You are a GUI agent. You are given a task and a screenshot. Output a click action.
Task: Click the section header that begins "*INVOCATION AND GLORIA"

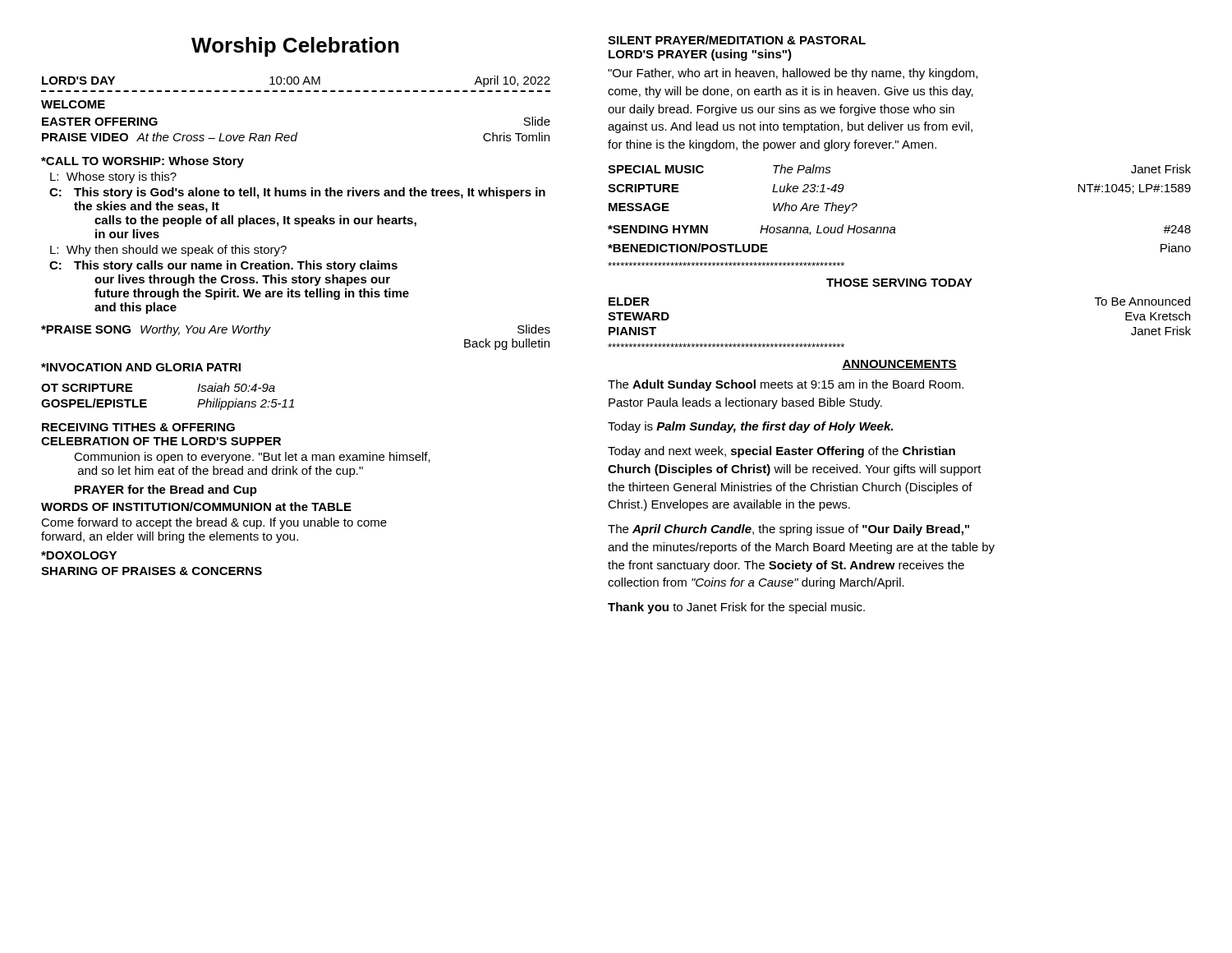coord(141,367)
